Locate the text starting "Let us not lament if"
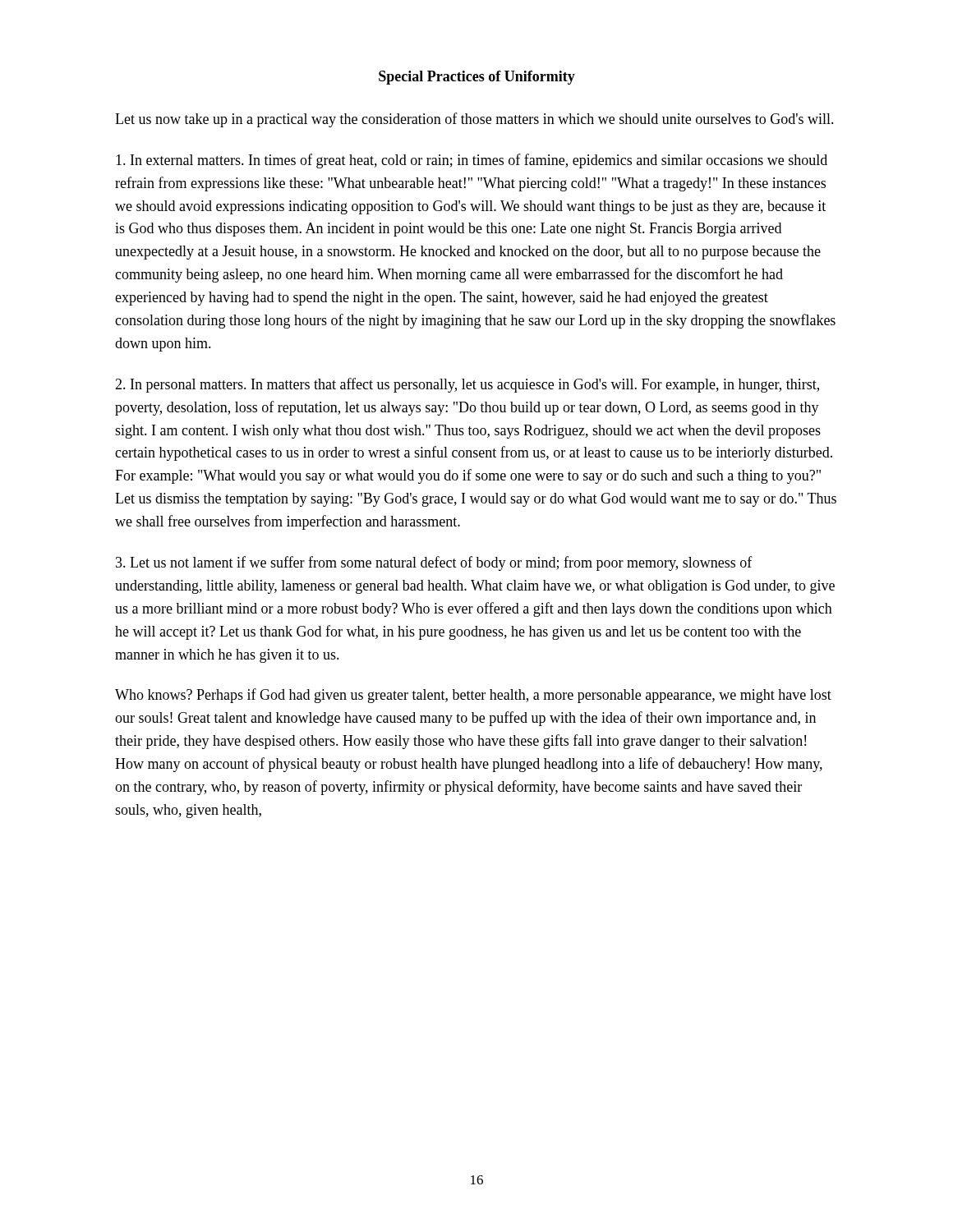The height and width of the screenshot is (1232, 953). 475,608
